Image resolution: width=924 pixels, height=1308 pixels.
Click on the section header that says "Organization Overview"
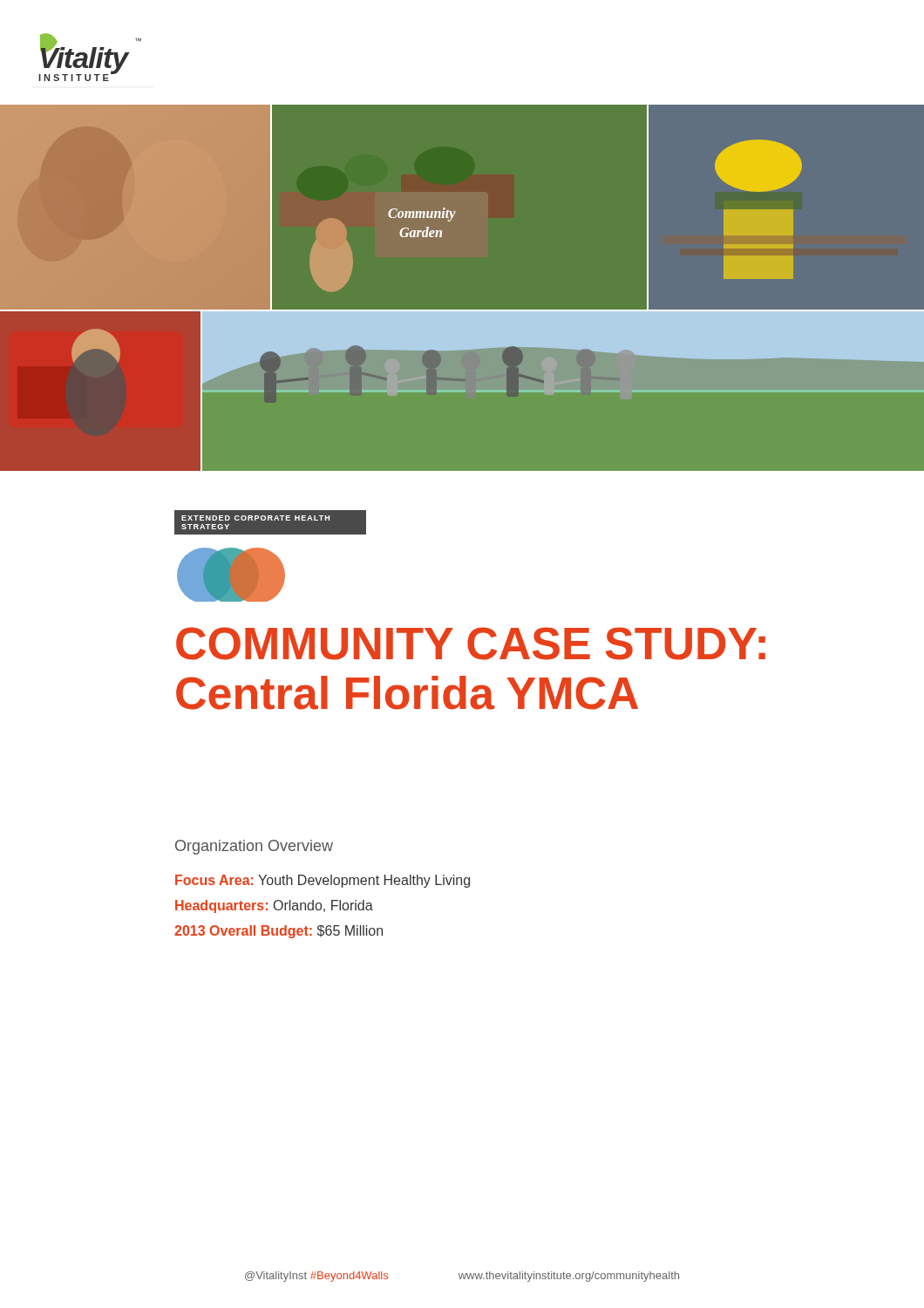[x=254, y=846]
